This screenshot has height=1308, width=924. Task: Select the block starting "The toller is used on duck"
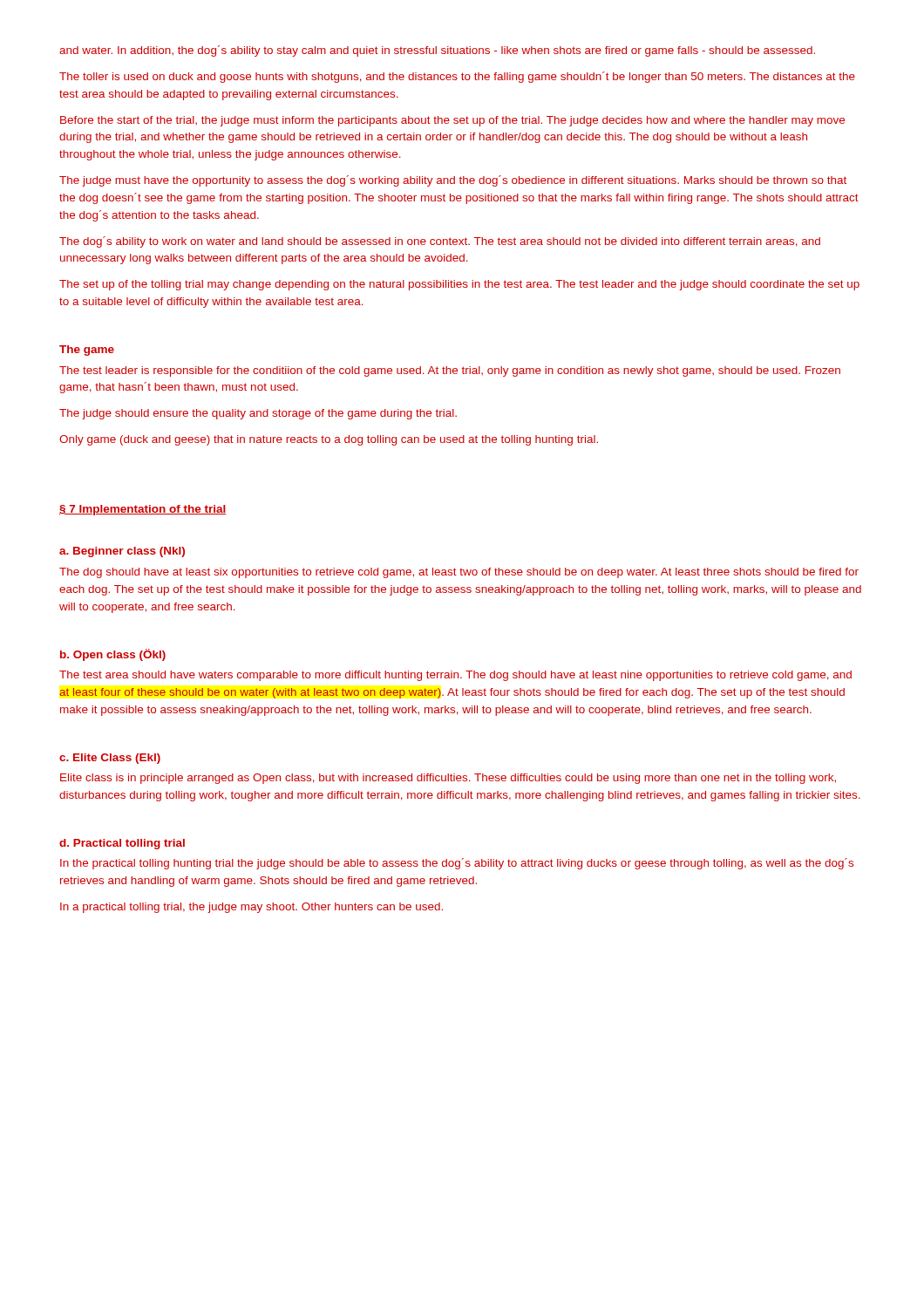tap(457, 85)
